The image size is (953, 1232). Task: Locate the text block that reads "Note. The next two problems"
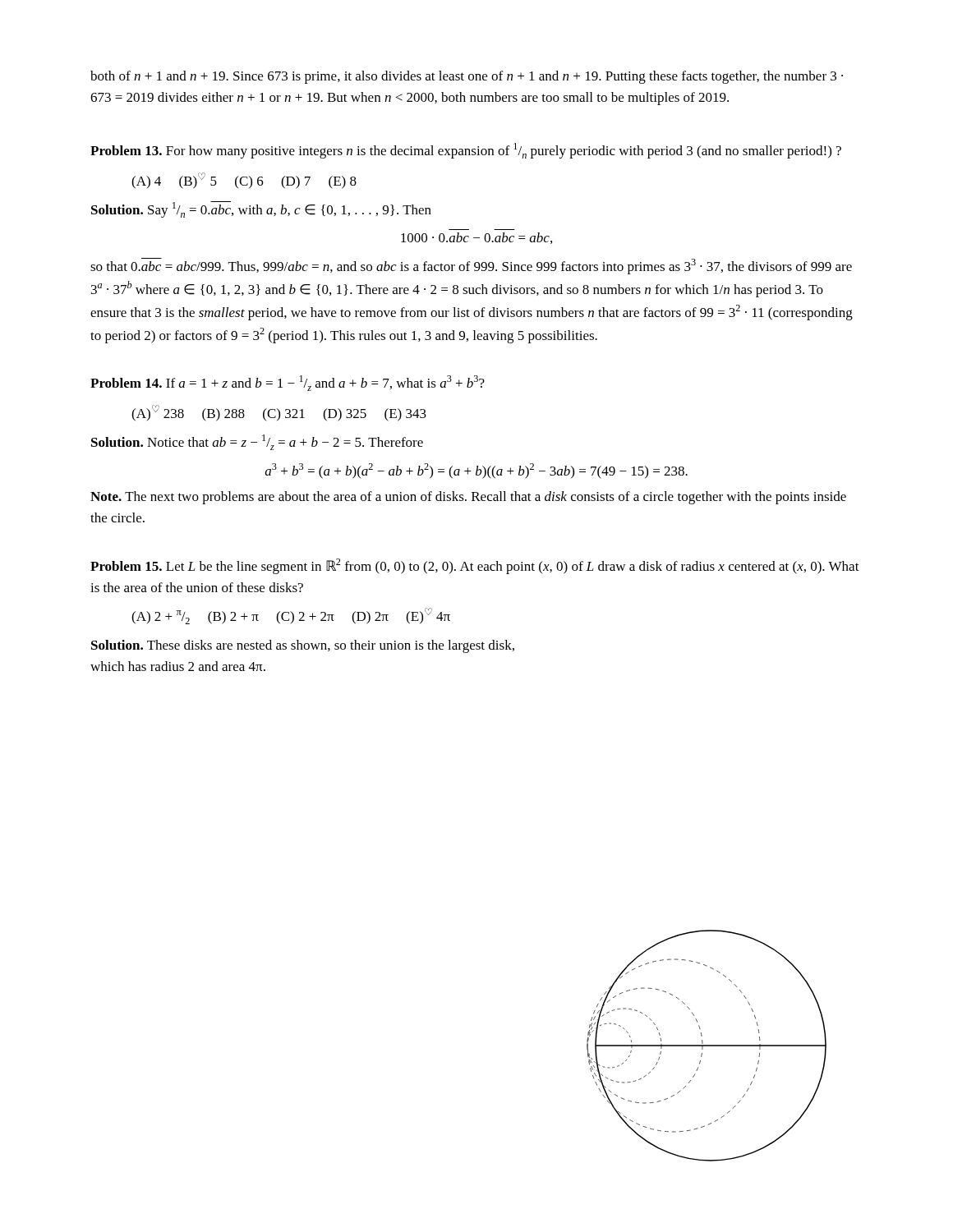[x=468, y=507]
